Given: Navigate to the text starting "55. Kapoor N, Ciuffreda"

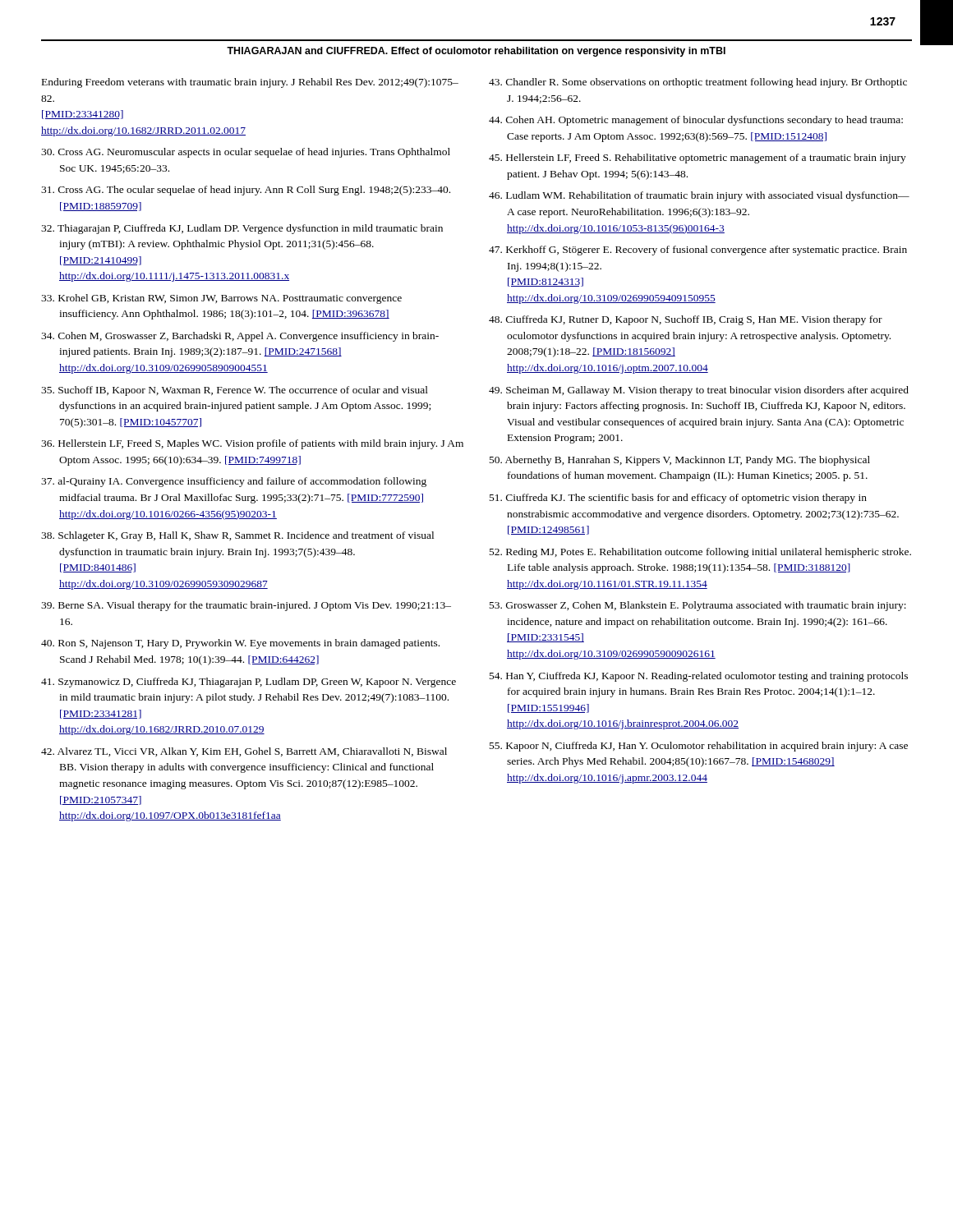Looking at the screenshot, I should pyautogui.click(x=698, y=761).
